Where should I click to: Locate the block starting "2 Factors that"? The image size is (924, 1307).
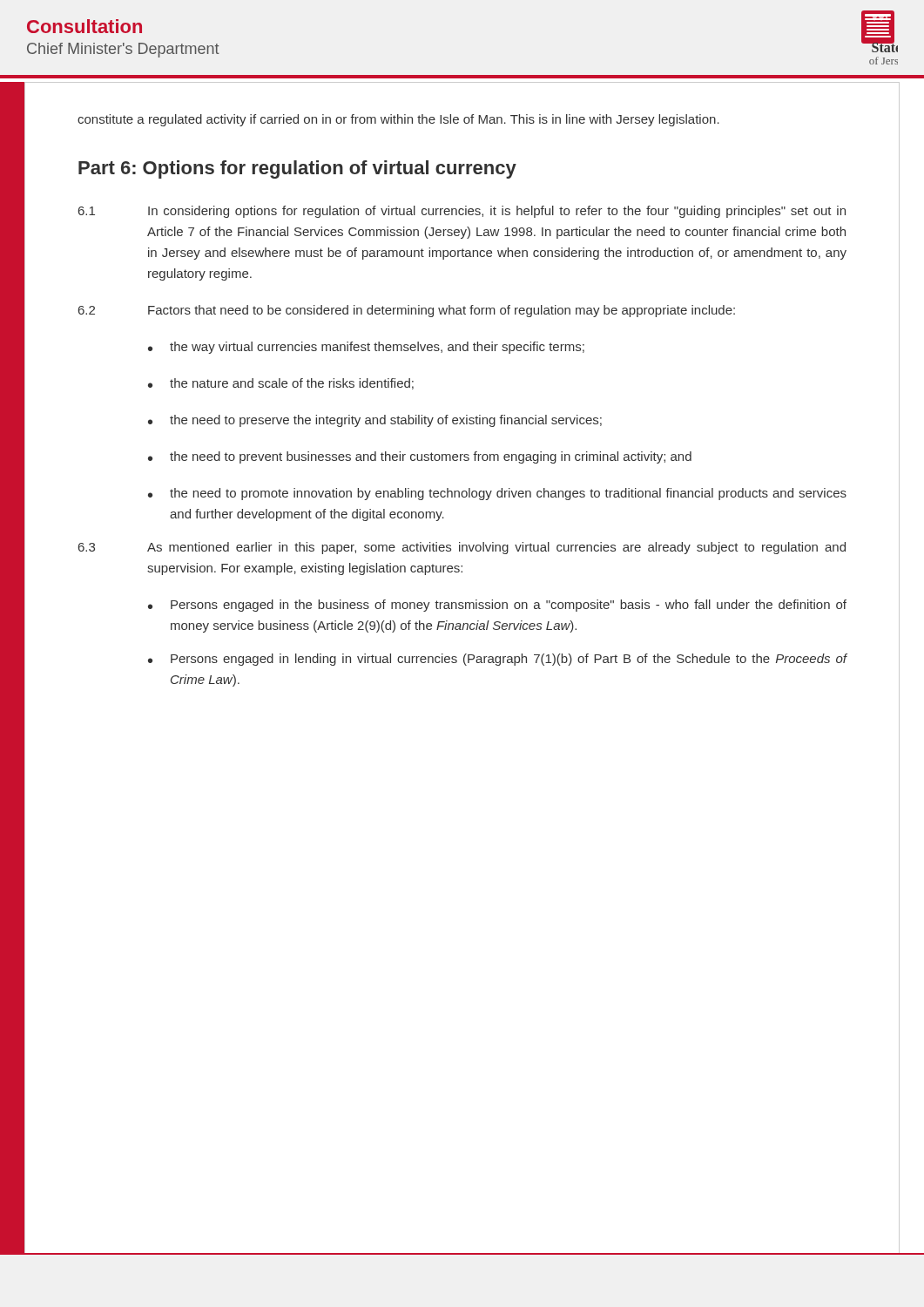pos(462,310)
